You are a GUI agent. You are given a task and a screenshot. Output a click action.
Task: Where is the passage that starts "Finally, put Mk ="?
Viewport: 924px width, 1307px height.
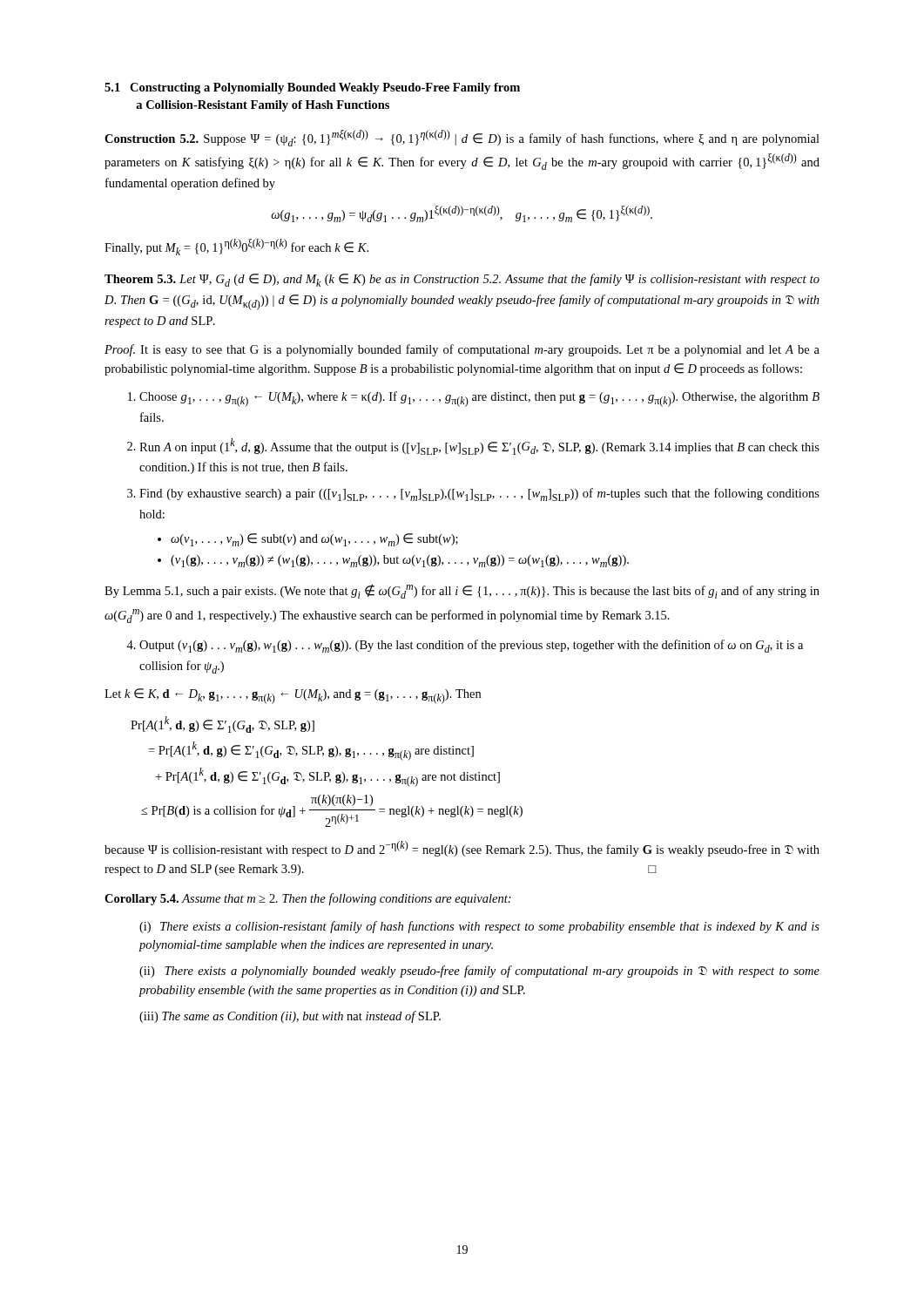237,247
